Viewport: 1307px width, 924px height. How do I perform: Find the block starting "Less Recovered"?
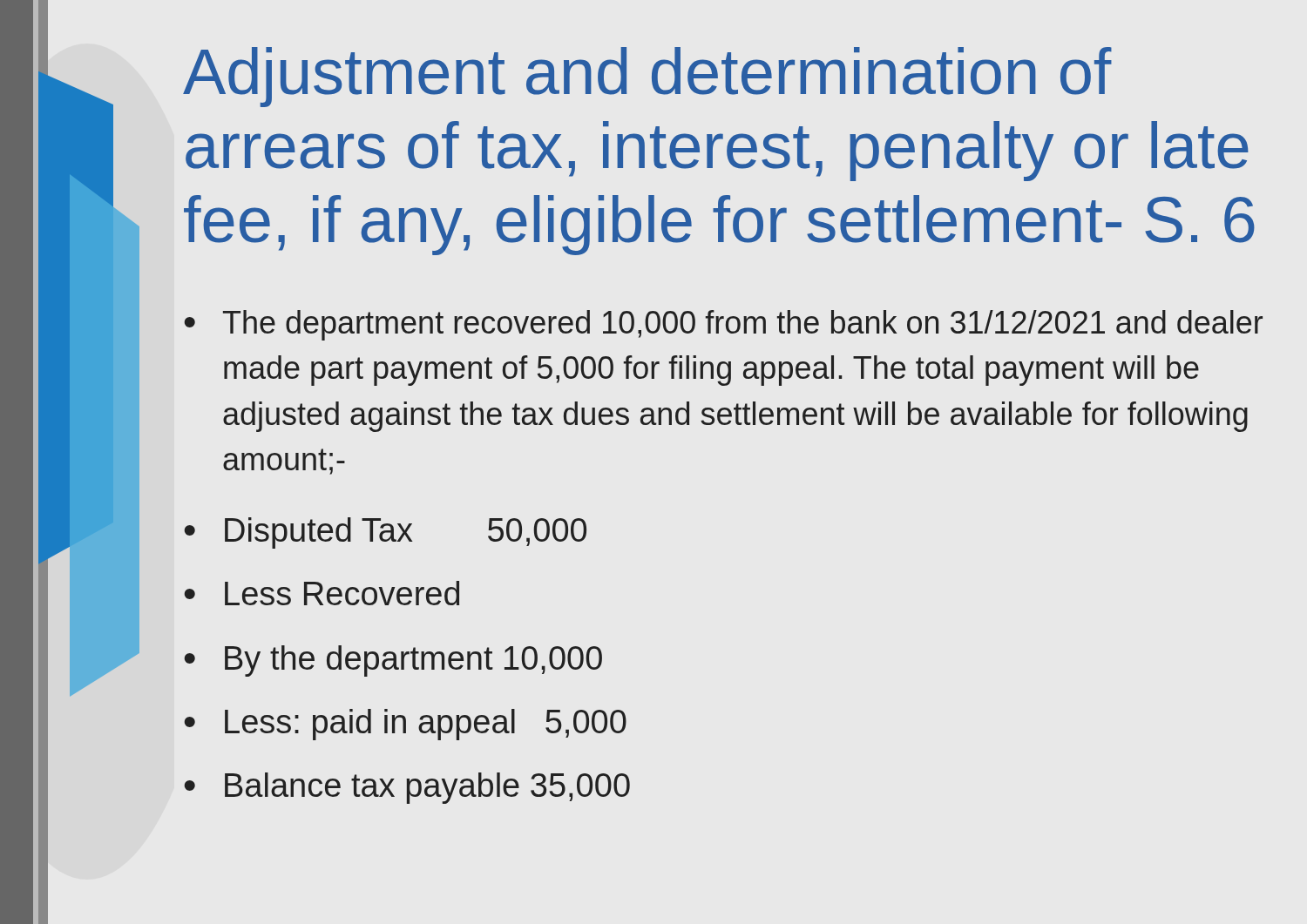click(342, 594)
